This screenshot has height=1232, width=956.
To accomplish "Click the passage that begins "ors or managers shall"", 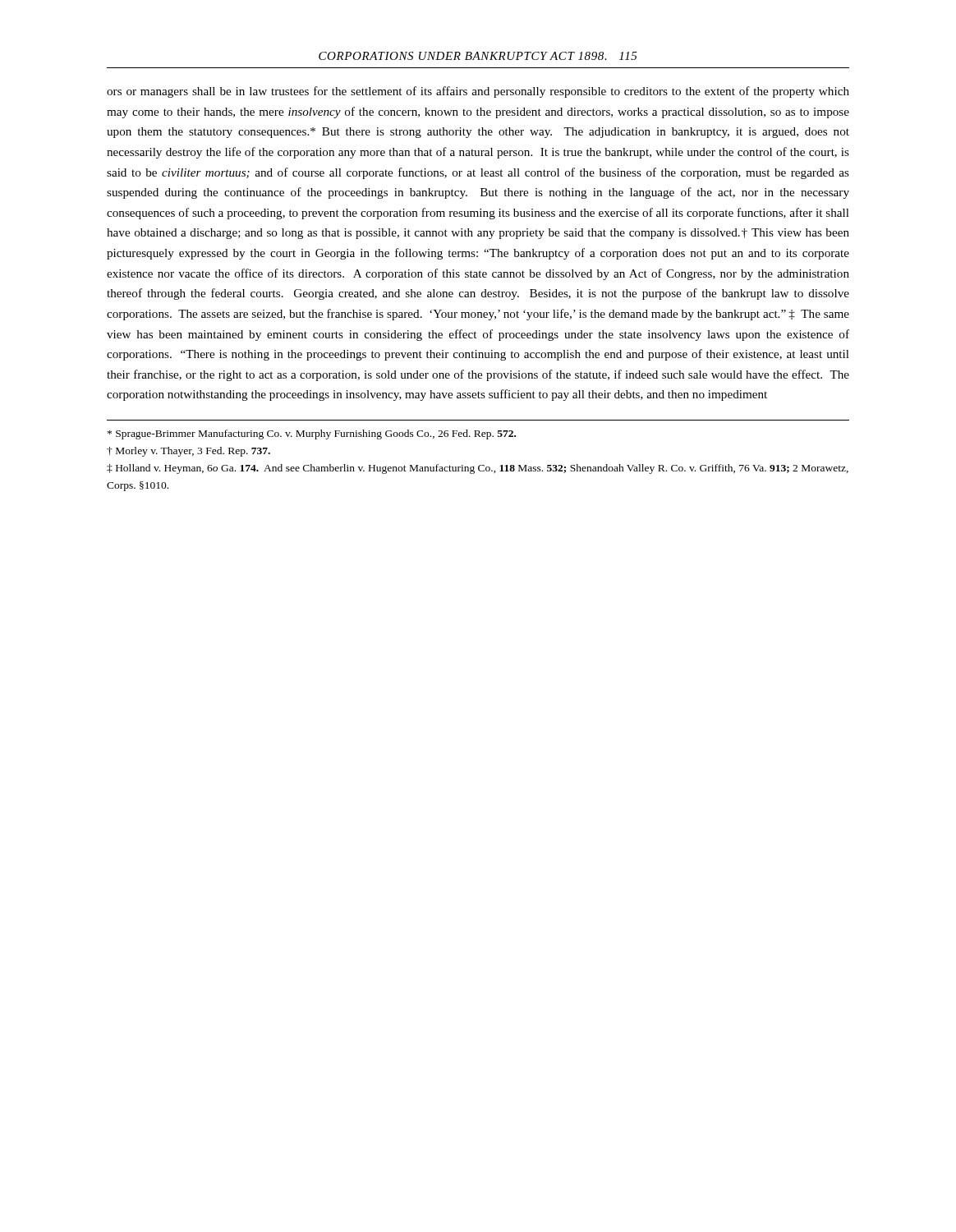I will (x=478, y=243).
